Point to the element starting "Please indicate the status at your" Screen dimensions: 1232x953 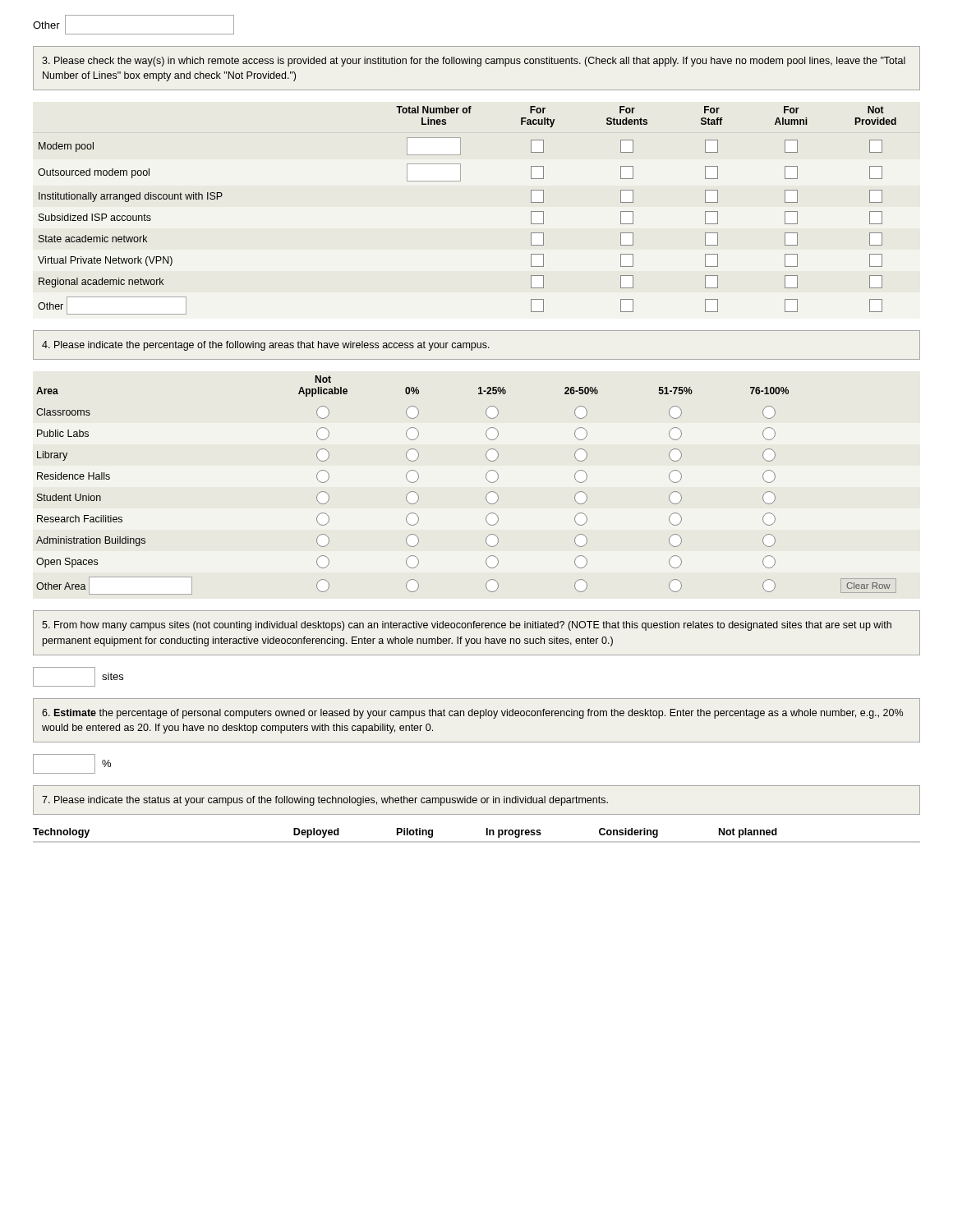pyautogui.click(x=325, y=800)
